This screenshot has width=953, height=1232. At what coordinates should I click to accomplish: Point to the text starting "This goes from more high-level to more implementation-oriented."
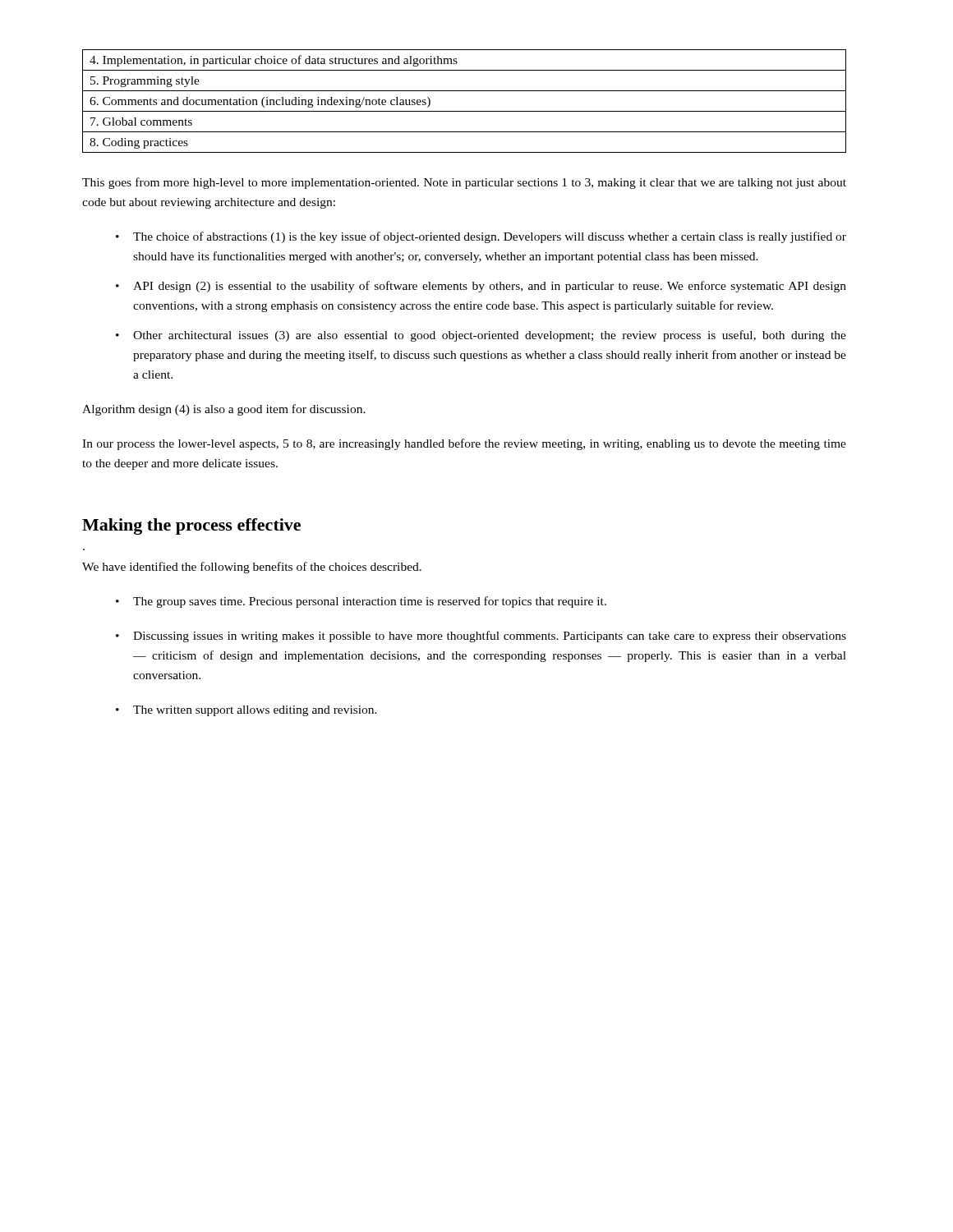pyautogui.click(x=464, y=192)
